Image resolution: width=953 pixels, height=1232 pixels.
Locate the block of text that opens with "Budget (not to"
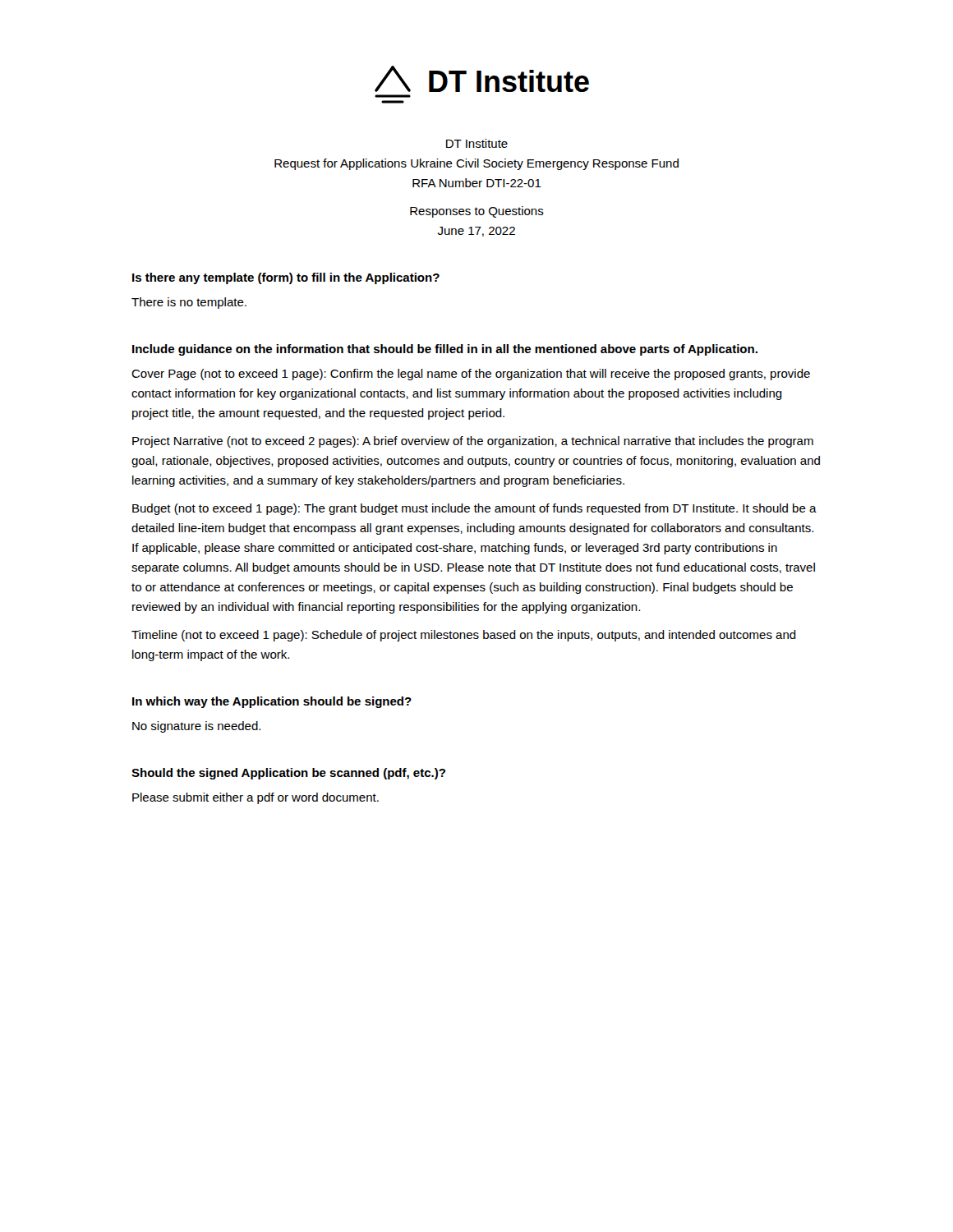point(474,557)
